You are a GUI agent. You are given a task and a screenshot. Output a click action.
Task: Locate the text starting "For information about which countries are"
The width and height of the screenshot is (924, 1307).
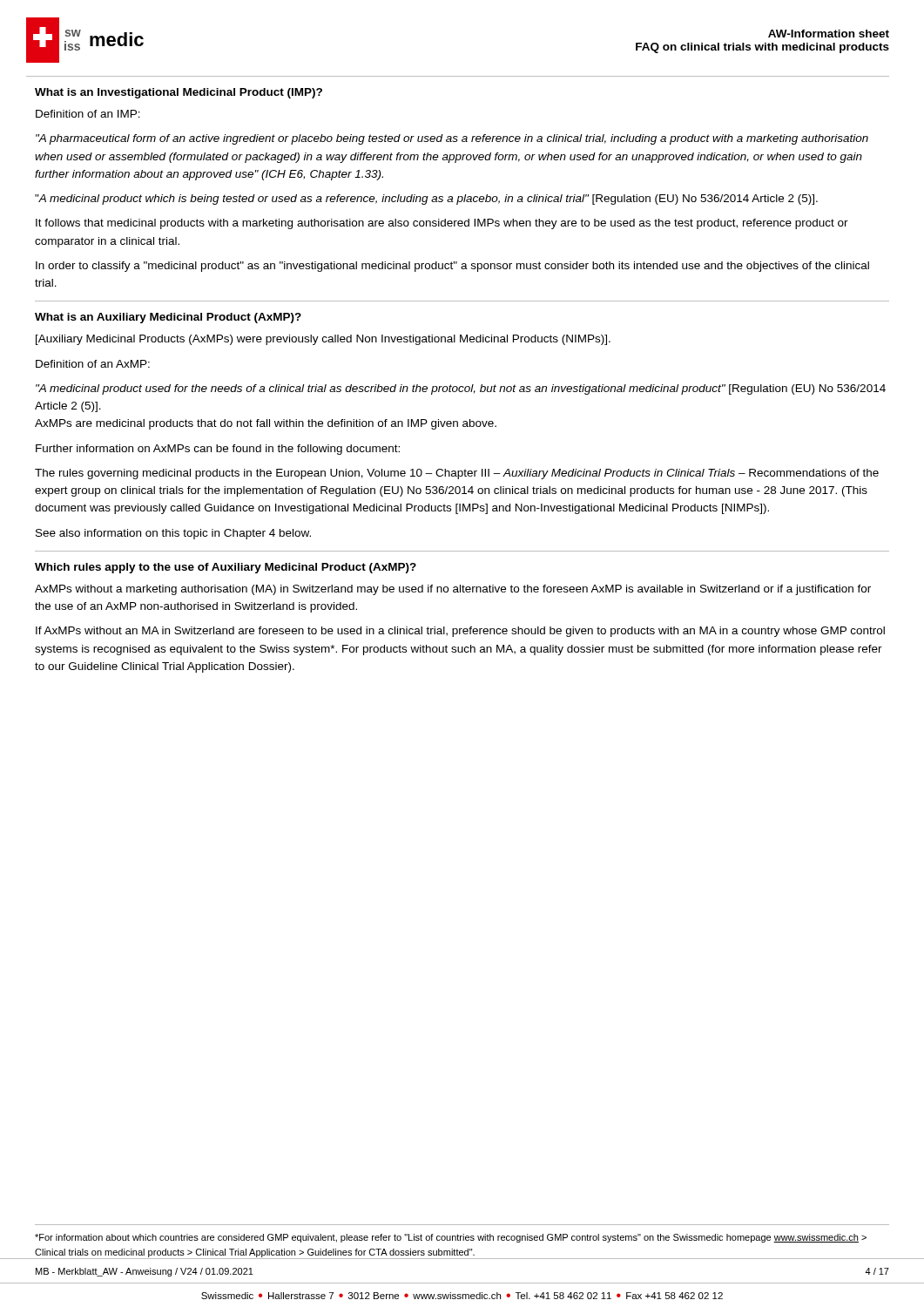click(x=451, y=1245)
